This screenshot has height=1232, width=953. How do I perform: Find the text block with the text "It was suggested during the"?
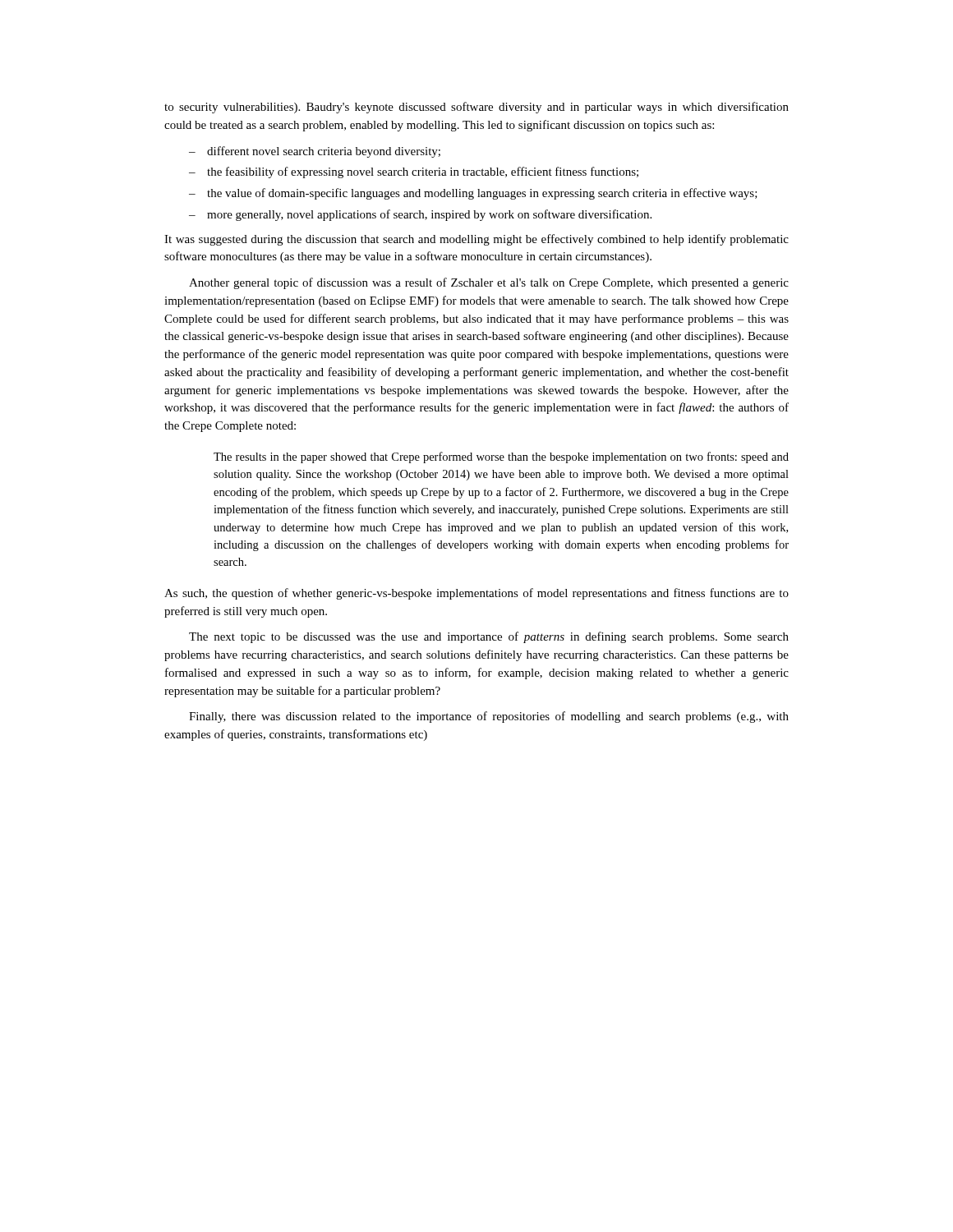476,248
